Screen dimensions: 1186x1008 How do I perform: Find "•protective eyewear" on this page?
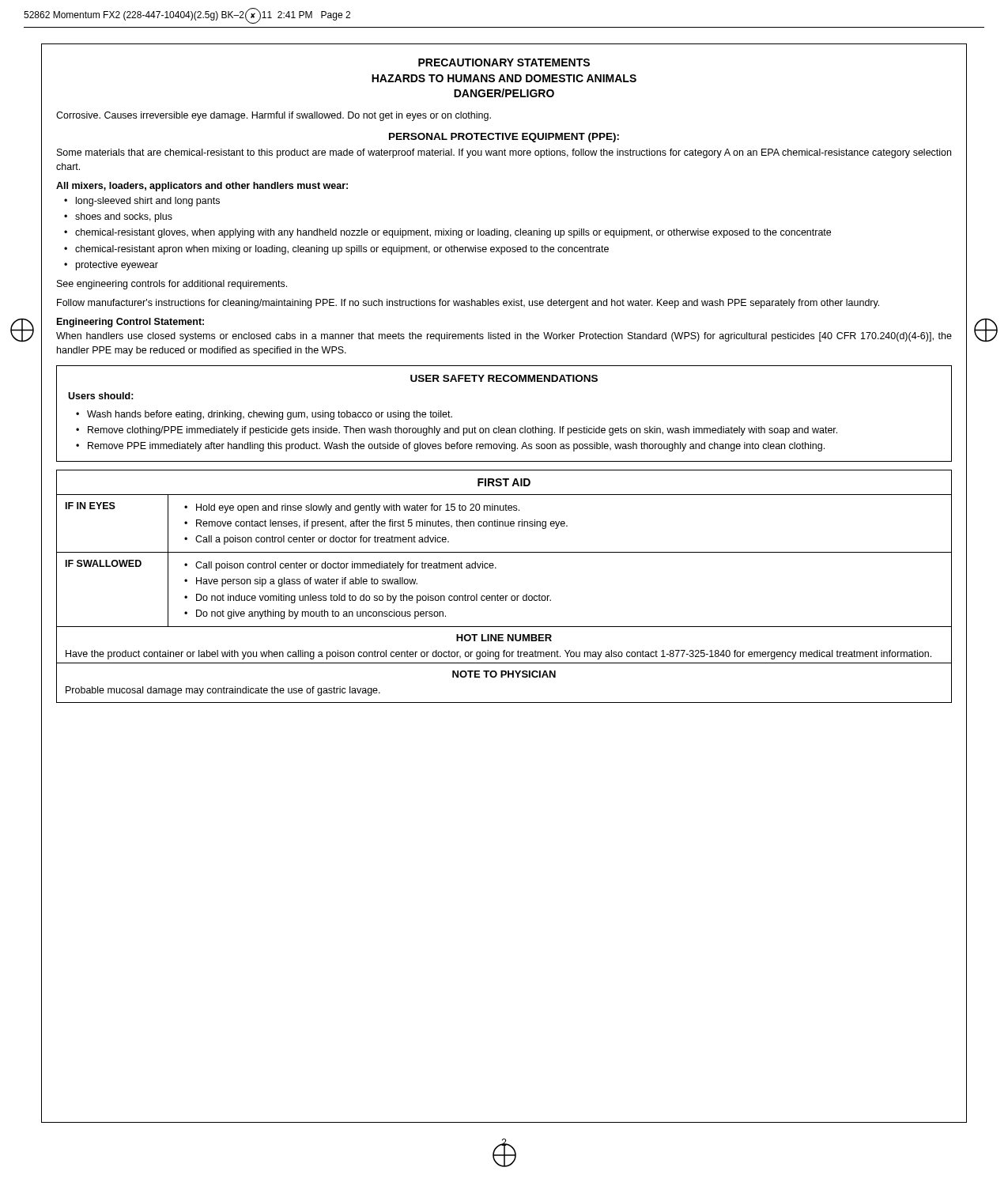point(111,265)
